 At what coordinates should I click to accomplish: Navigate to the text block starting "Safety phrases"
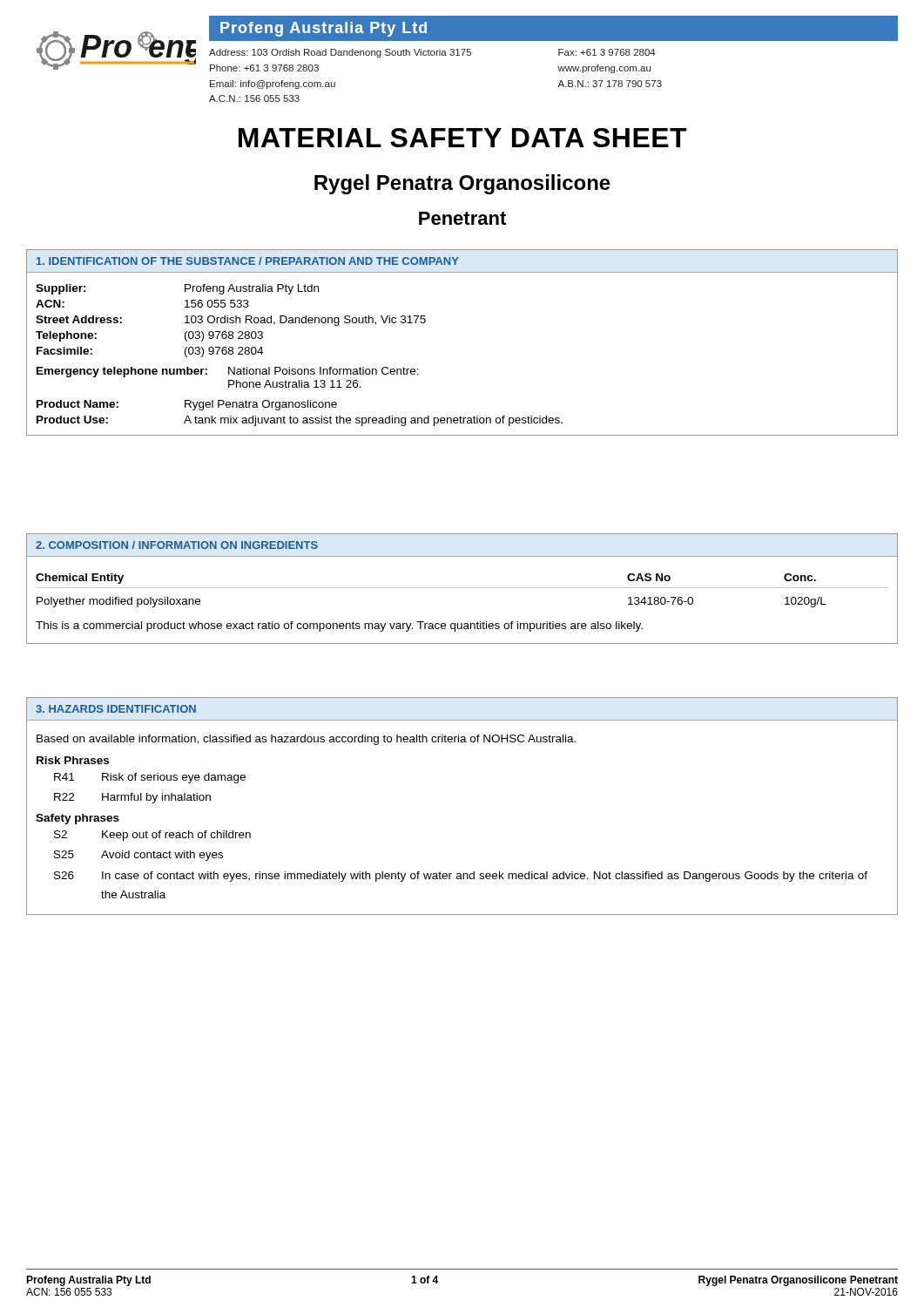pos(78,818)
